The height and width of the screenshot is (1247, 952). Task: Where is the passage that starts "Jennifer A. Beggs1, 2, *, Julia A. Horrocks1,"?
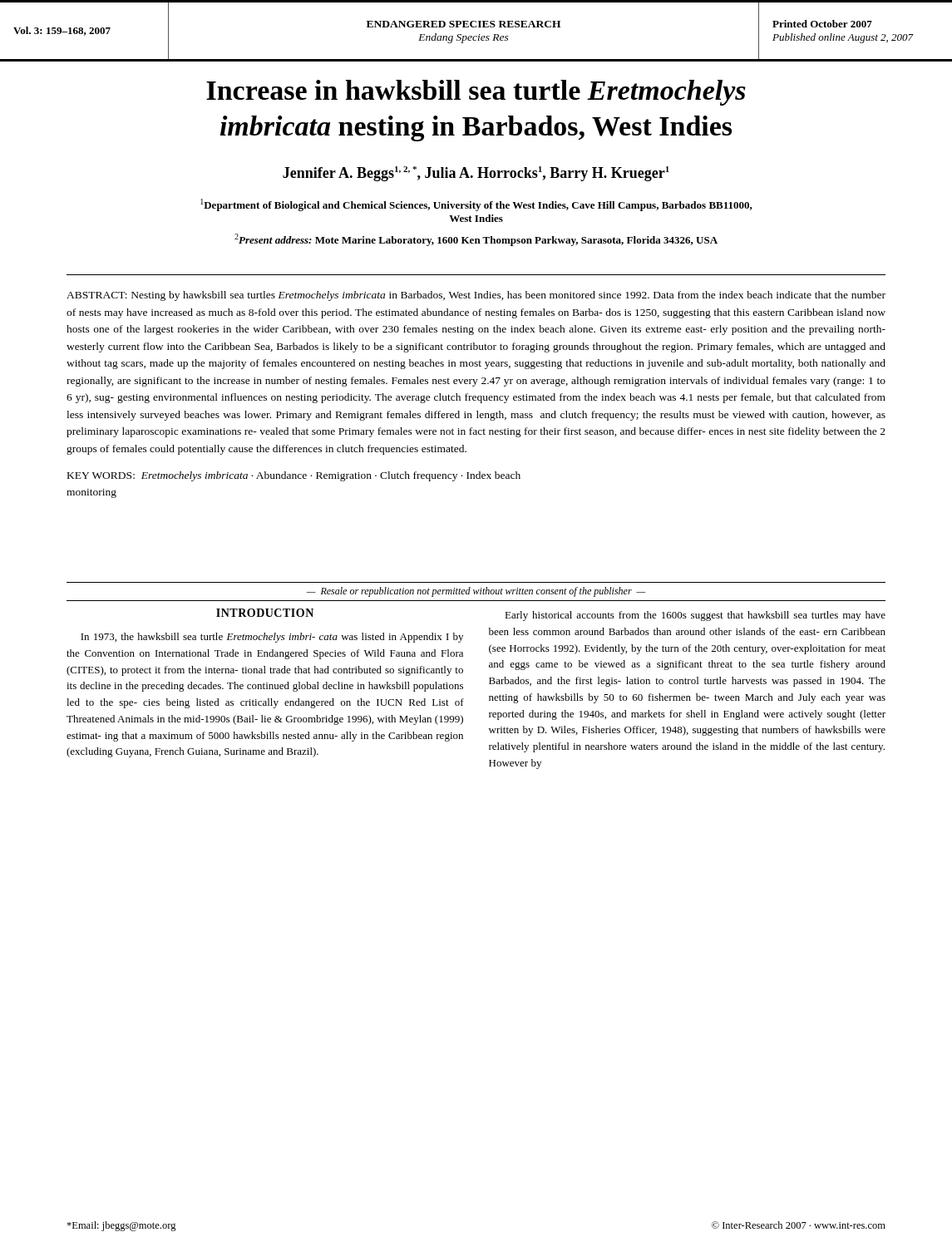[476, 172]
